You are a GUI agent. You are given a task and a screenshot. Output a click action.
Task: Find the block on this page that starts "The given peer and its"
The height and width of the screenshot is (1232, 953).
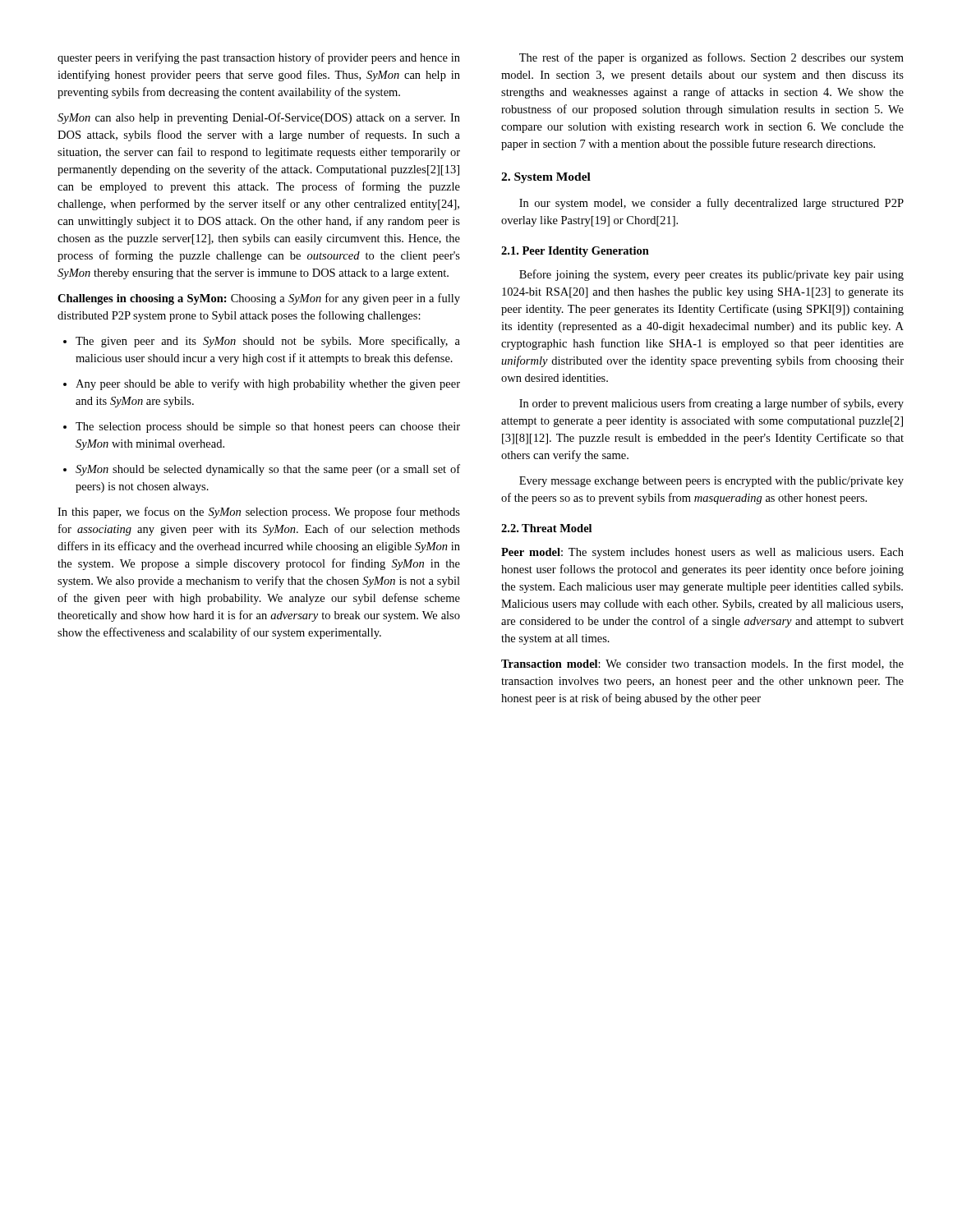pyautogui.click(x=259, y=350)
